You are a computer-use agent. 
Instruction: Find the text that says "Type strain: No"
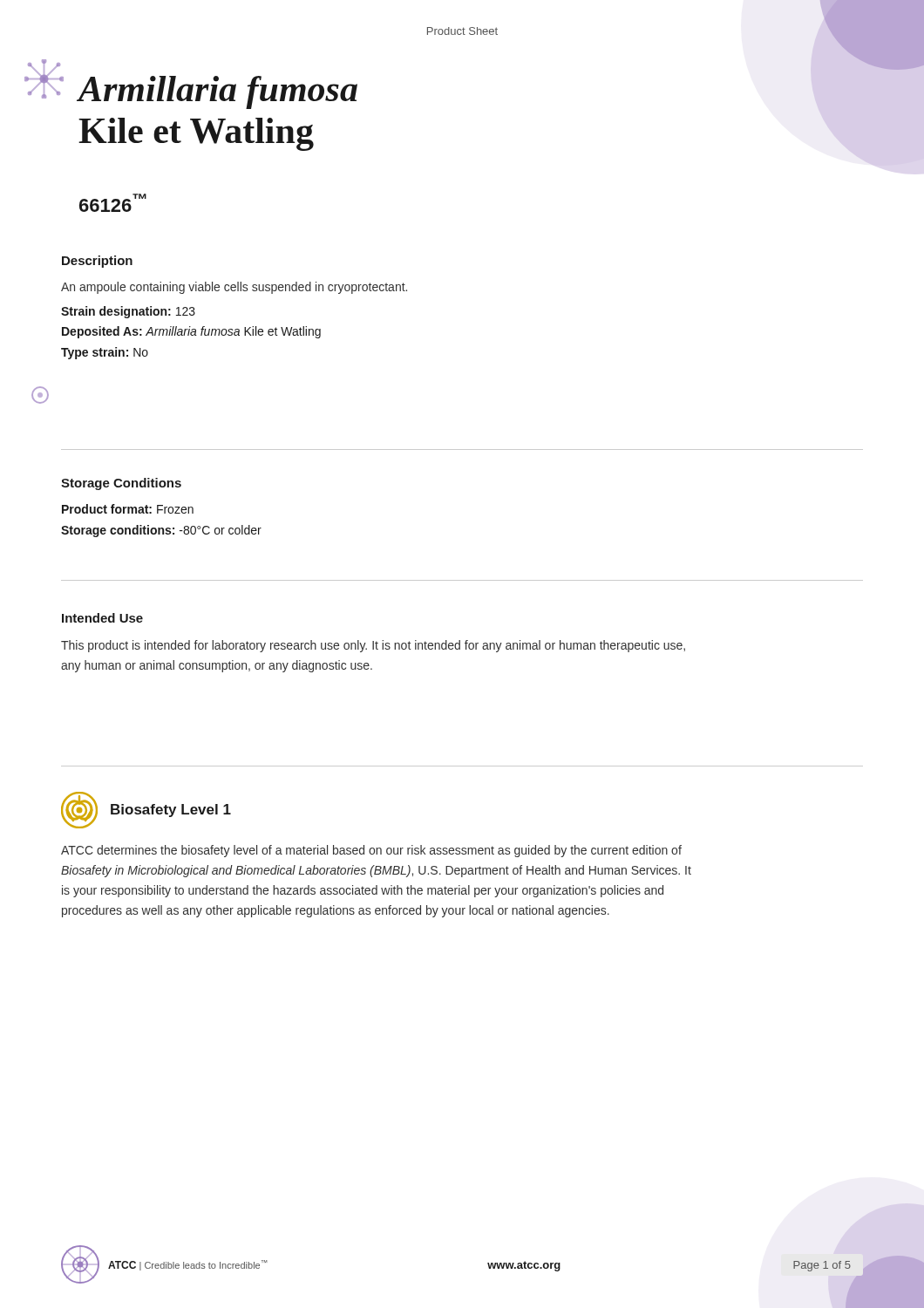(x=105, y=352)
